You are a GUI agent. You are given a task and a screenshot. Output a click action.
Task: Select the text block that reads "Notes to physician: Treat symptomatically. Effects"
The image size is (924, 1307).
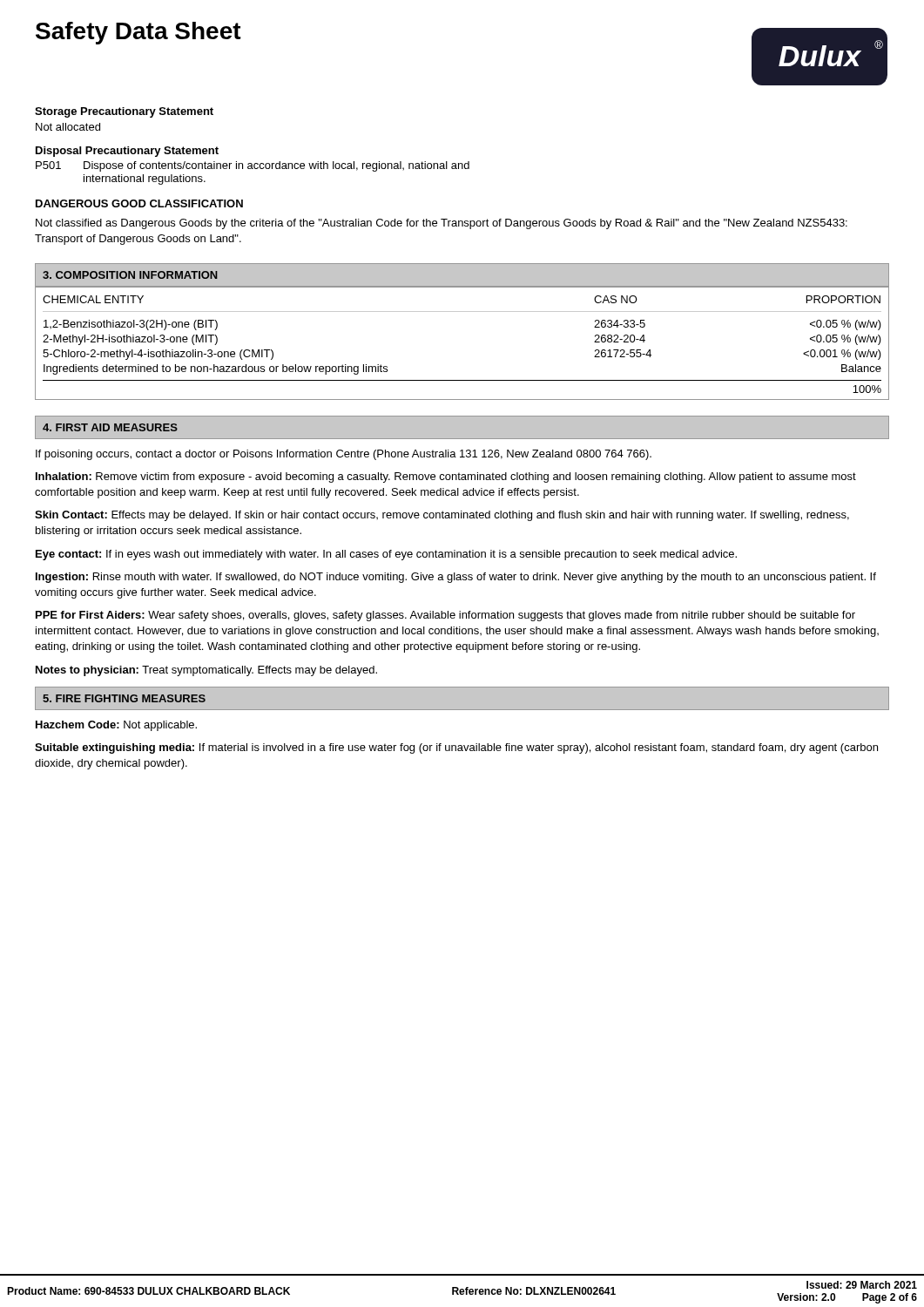206,669
